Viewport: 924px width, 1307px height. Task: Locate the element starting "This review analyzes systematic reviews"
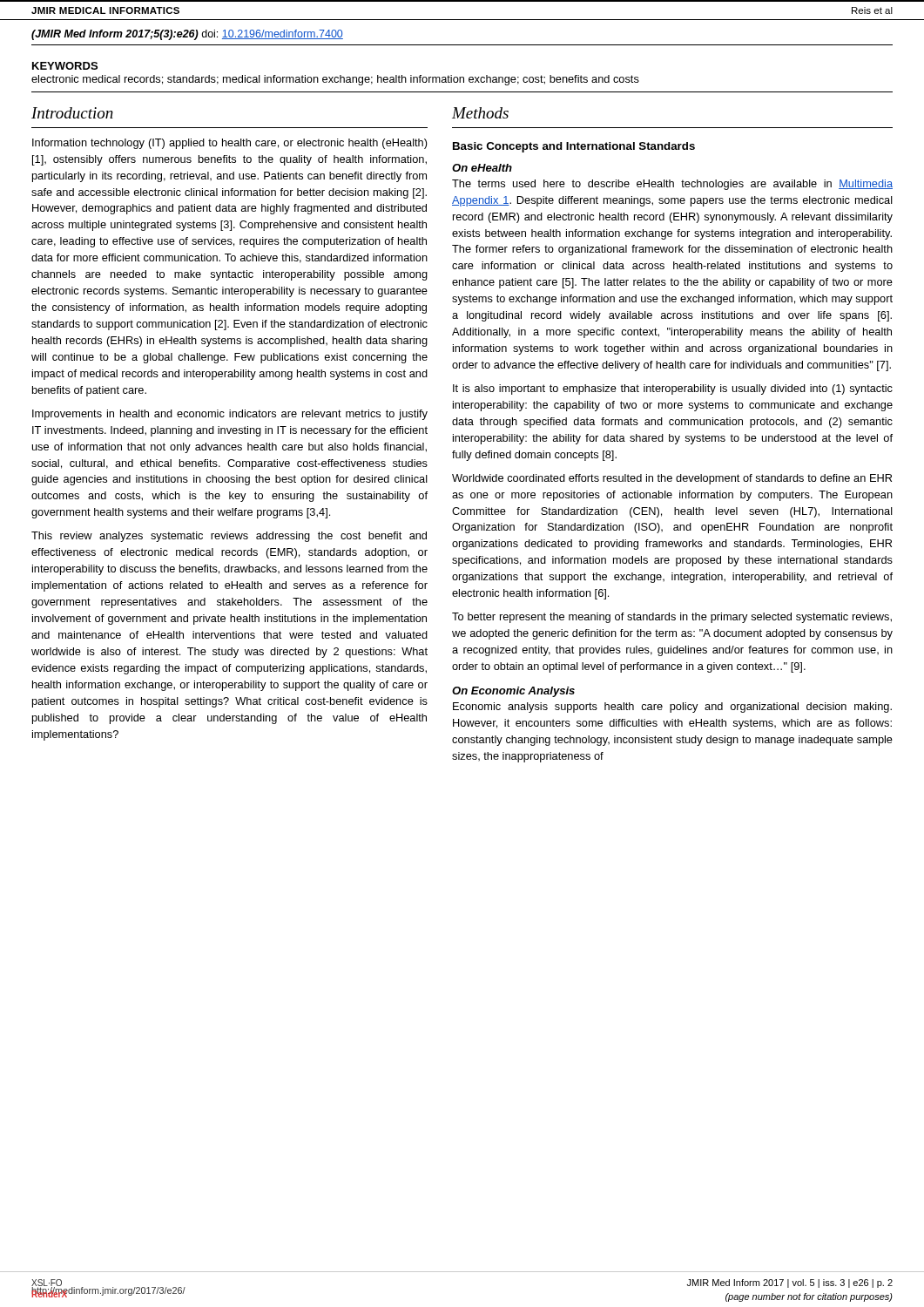229,636
